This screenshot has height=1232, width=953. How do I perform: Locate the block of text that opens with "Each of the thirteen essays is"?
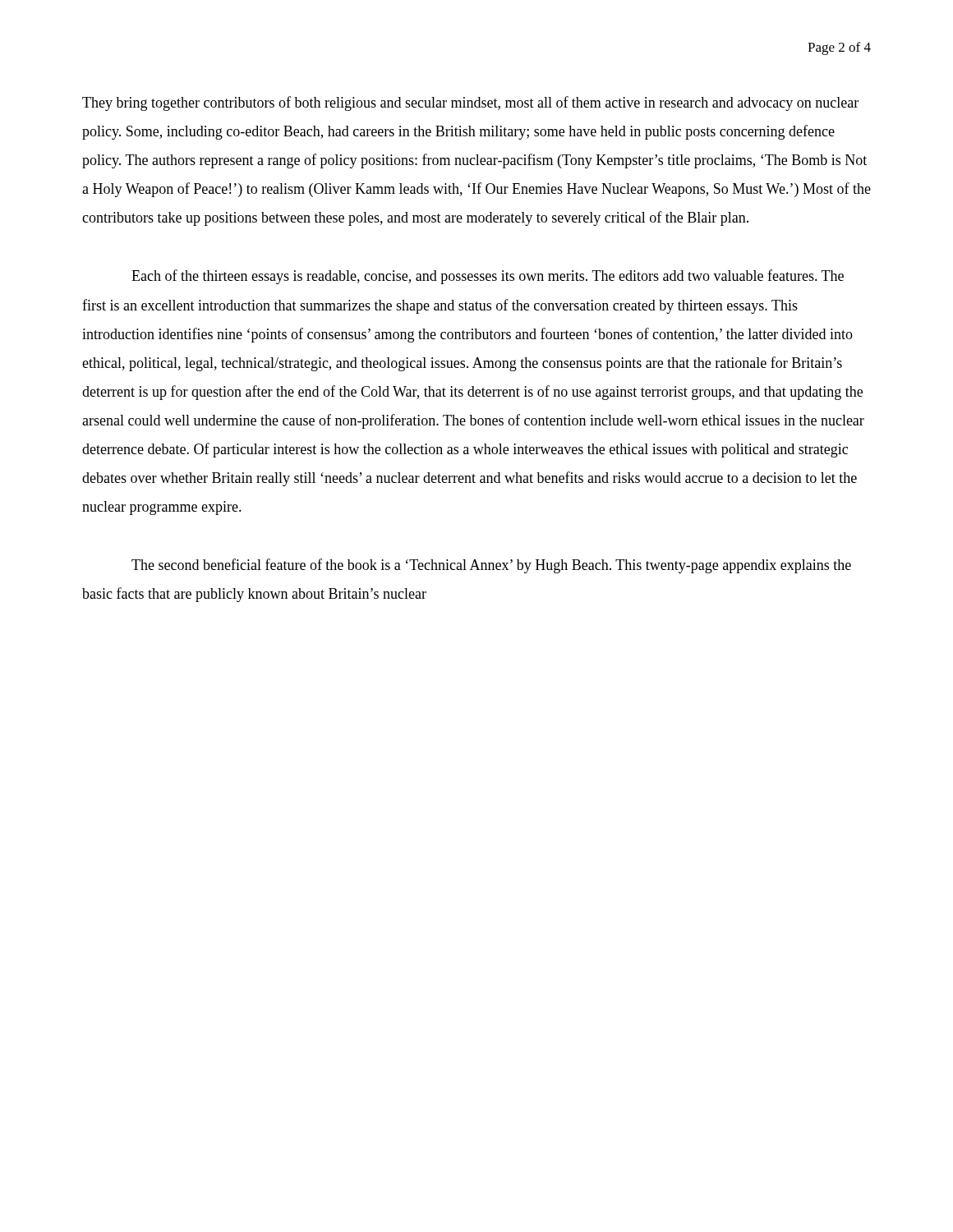pyautogui.click(x=473, y=392)
